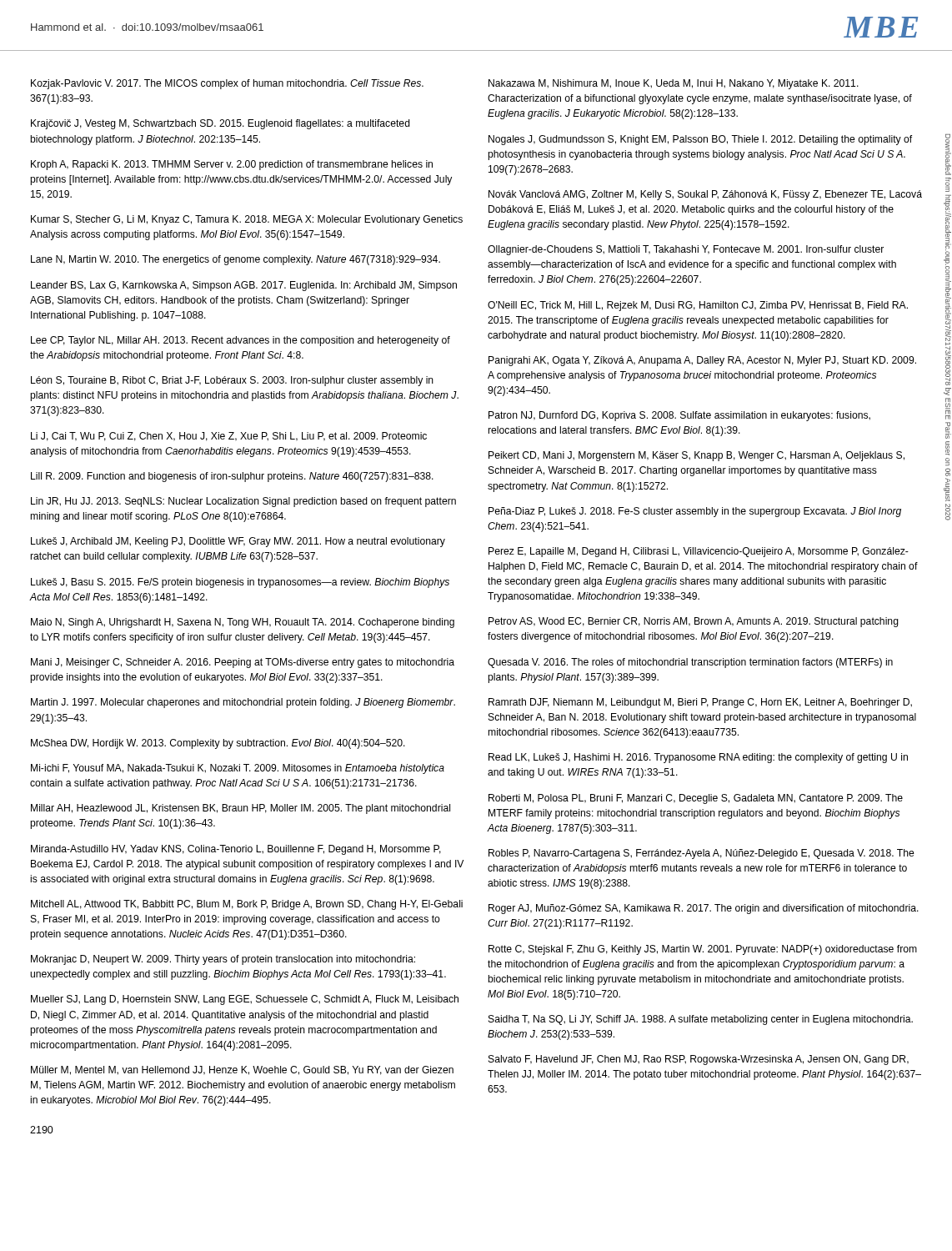Locate the list item that says "Leander BS, Lax G,"
The image size is (952, 1251).
247,300
